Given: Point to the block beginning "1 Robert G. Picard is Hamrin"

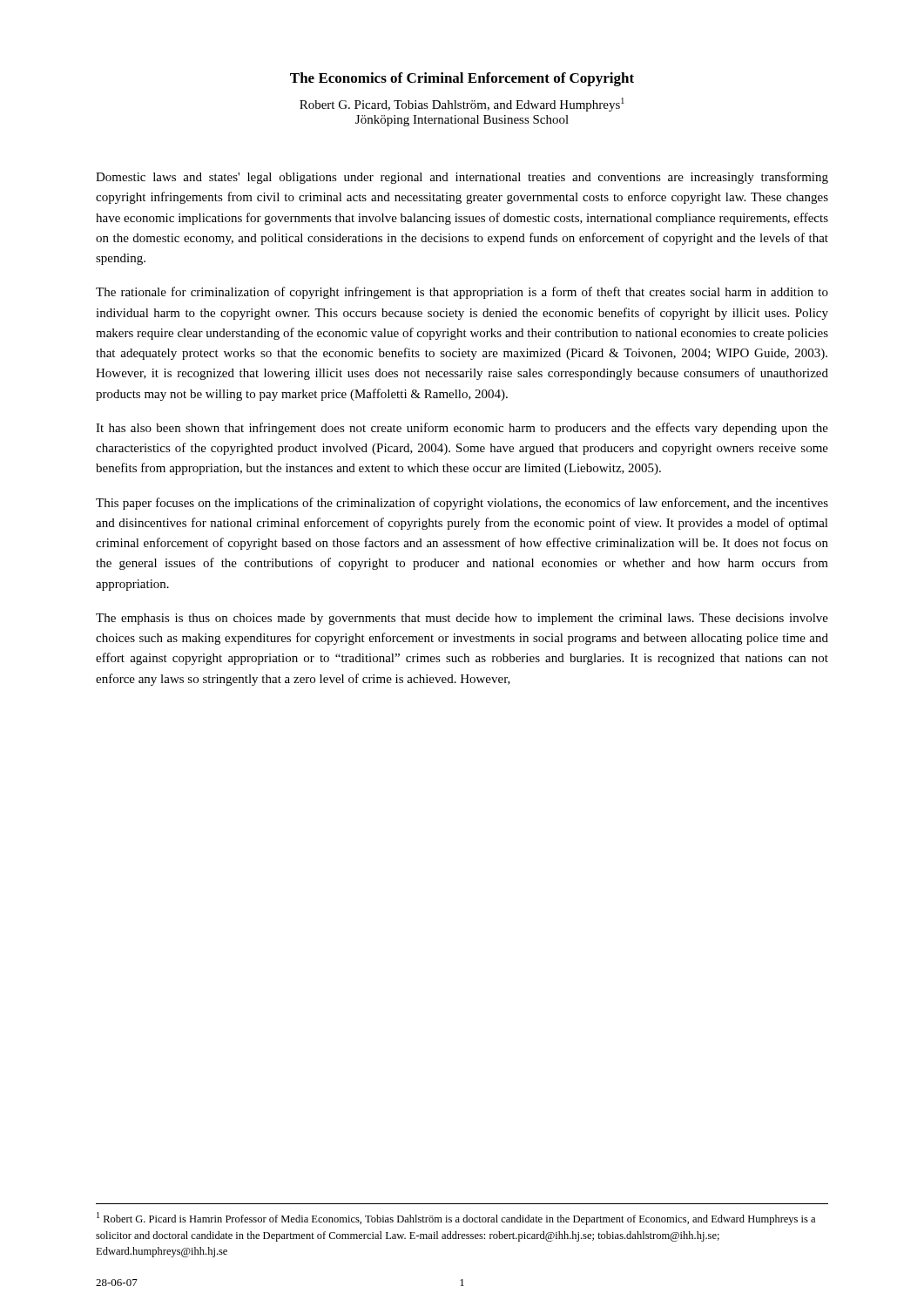Looking at the screenshot, I should click(456, 1234).
